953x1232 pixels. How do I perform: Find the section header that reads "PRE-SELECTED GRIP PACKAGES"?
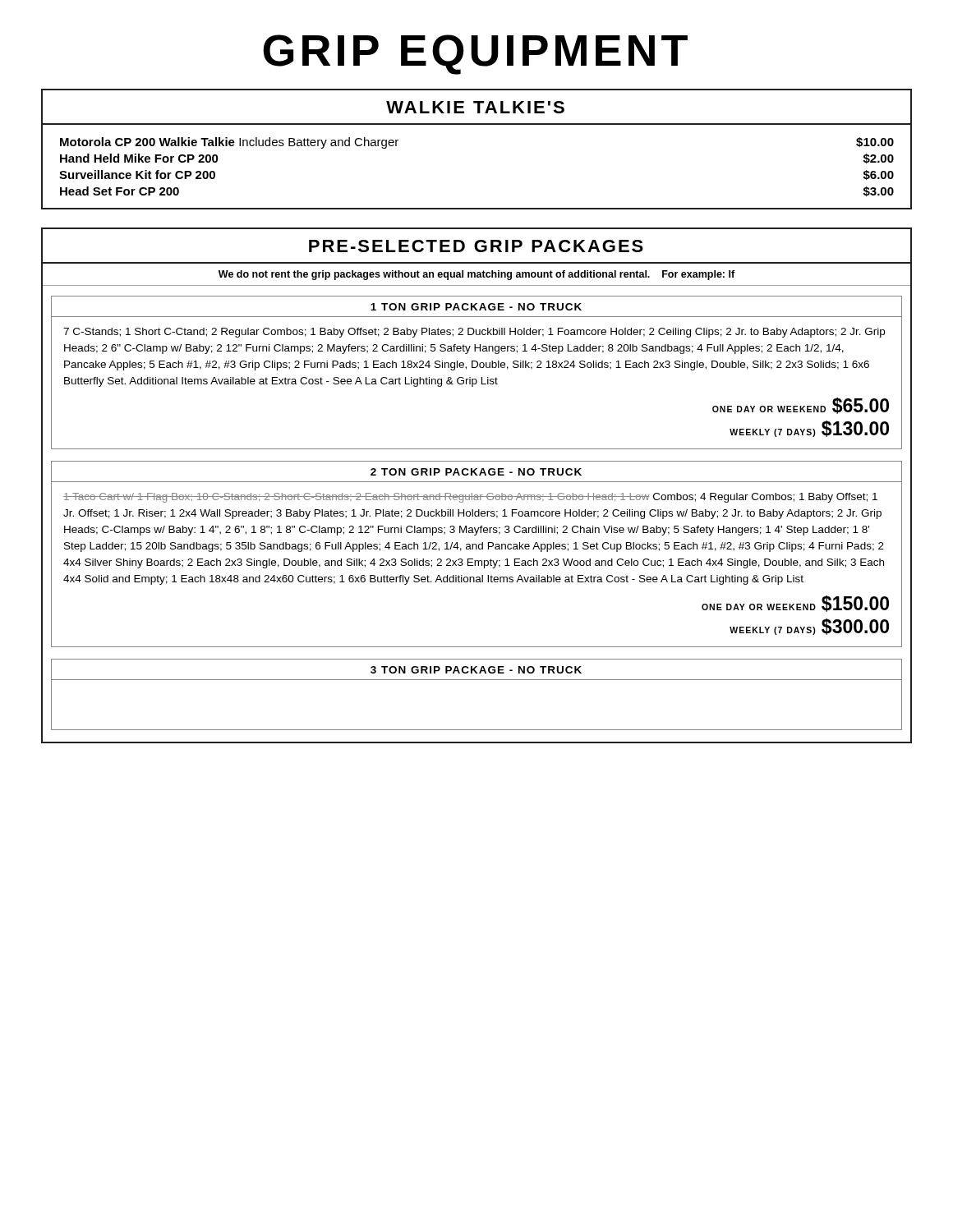[476, 246]
